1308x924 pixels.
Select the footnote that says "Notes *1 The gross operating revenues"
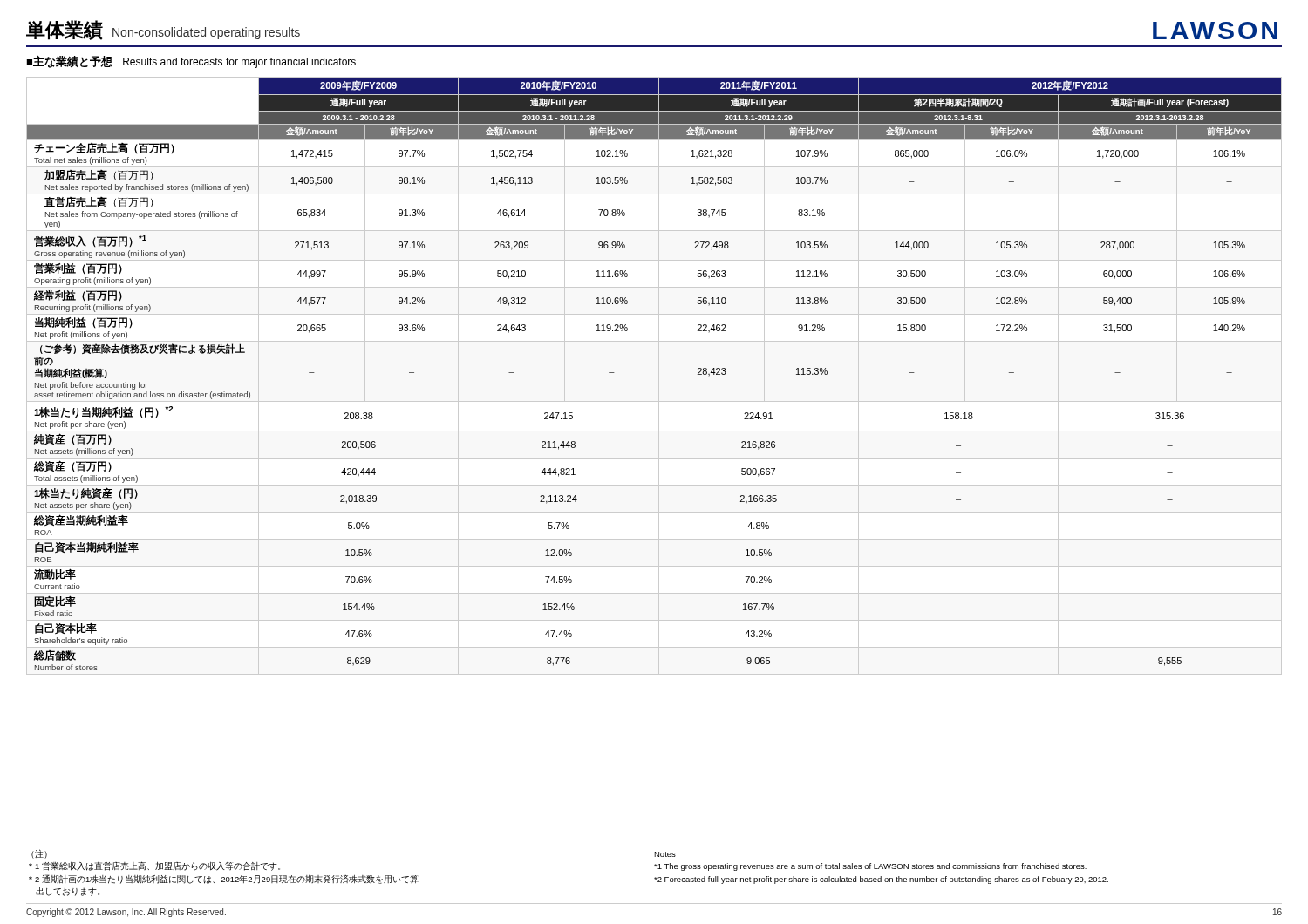[x=968, y=867]
